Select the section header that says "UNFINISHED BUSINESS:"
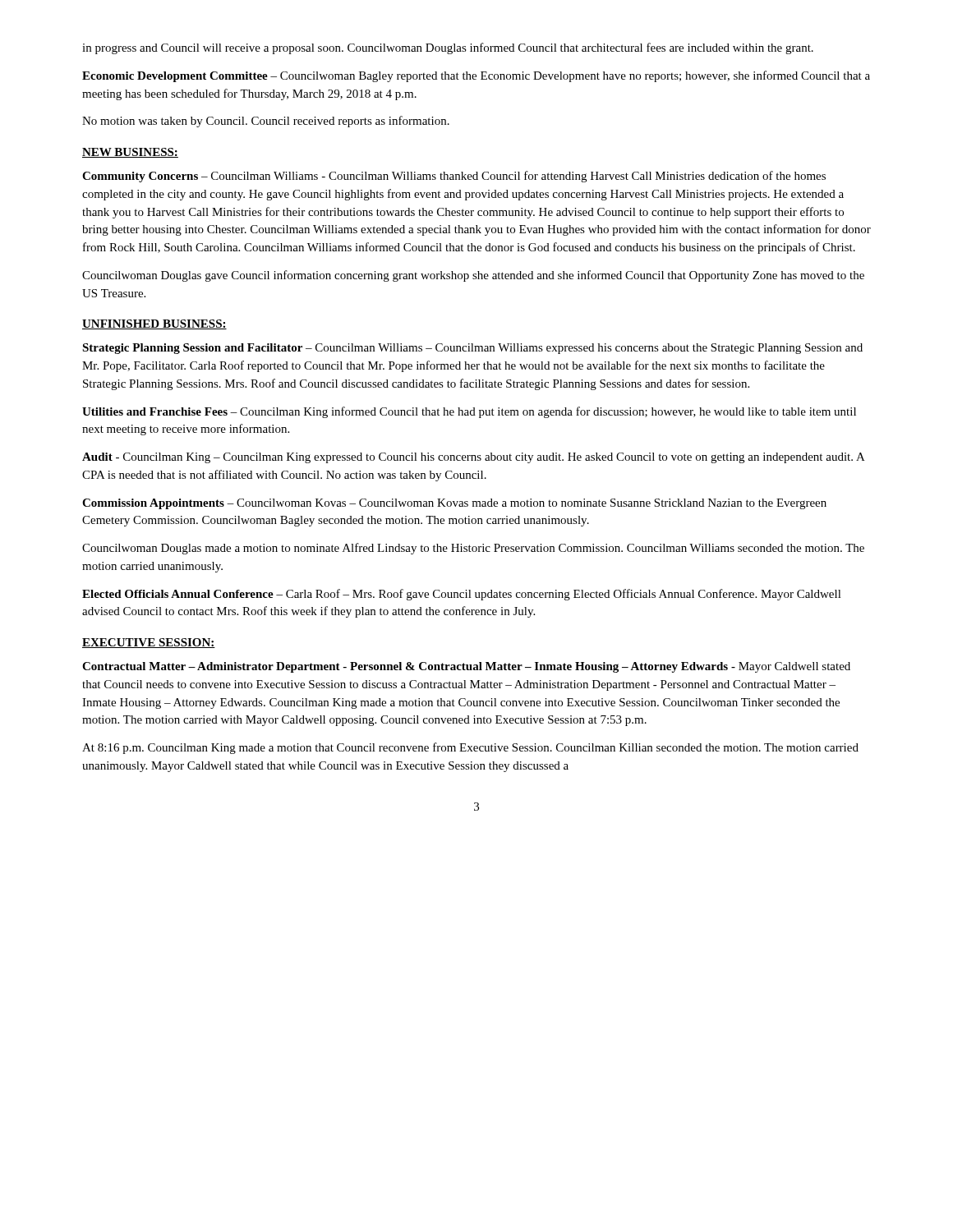The width and height of the screenshot is (953, 1232). click(154, 324)
